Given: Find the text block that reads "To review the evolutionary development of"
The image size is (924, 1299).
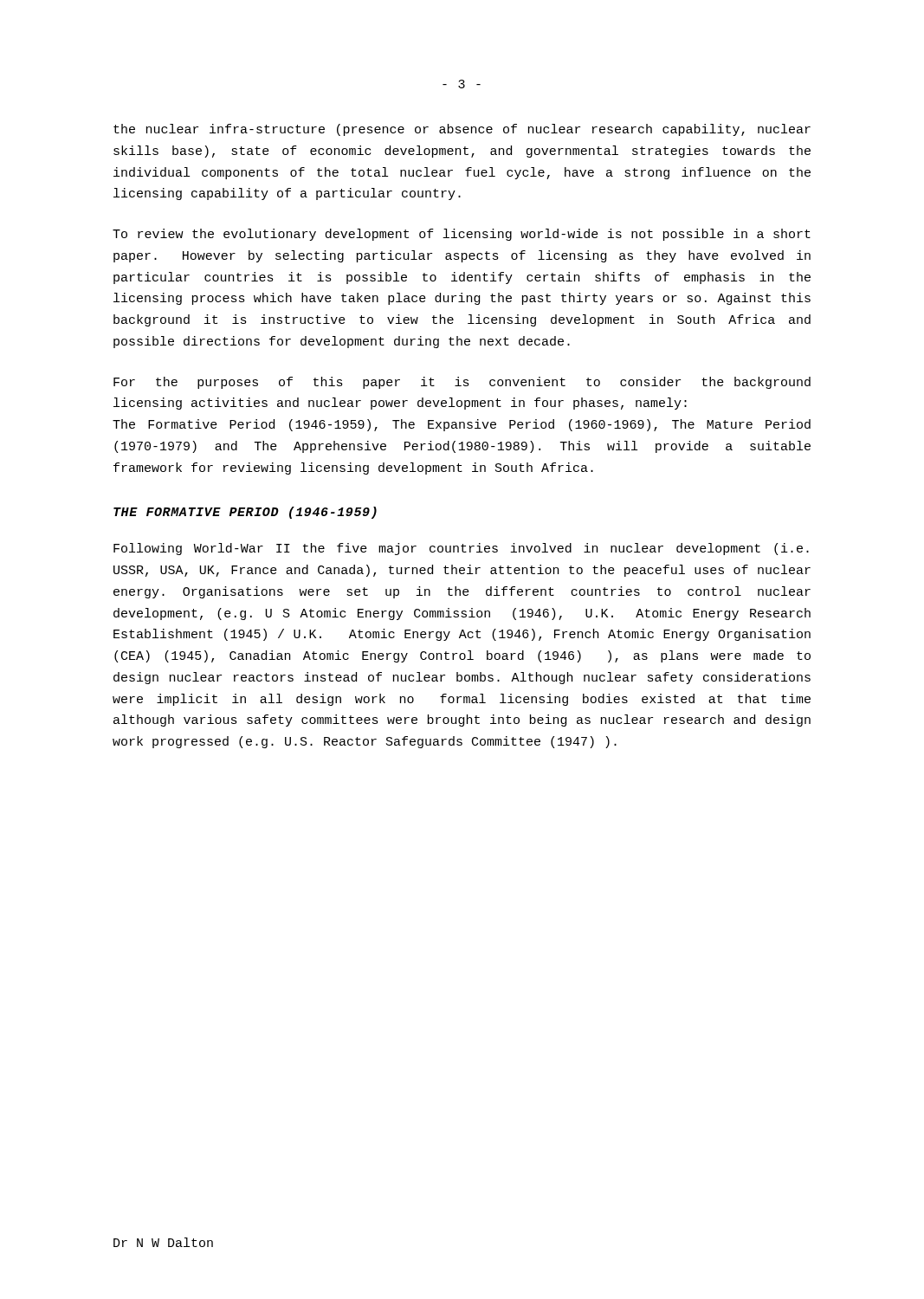Looking at the screenshot, I should tap(462, 289).
